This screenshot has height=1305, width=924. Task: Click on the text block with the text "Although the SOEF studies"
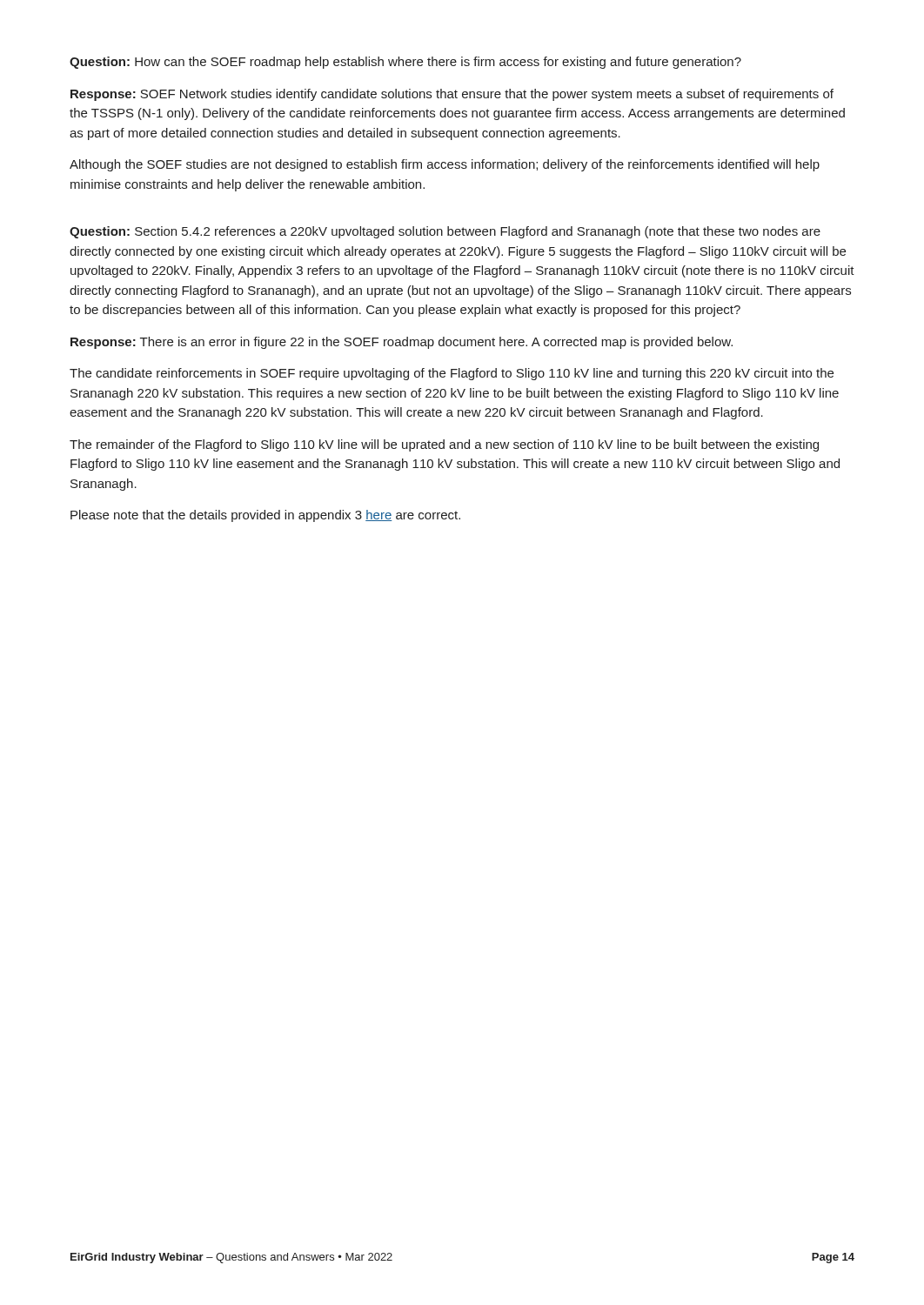coord(462,174)
